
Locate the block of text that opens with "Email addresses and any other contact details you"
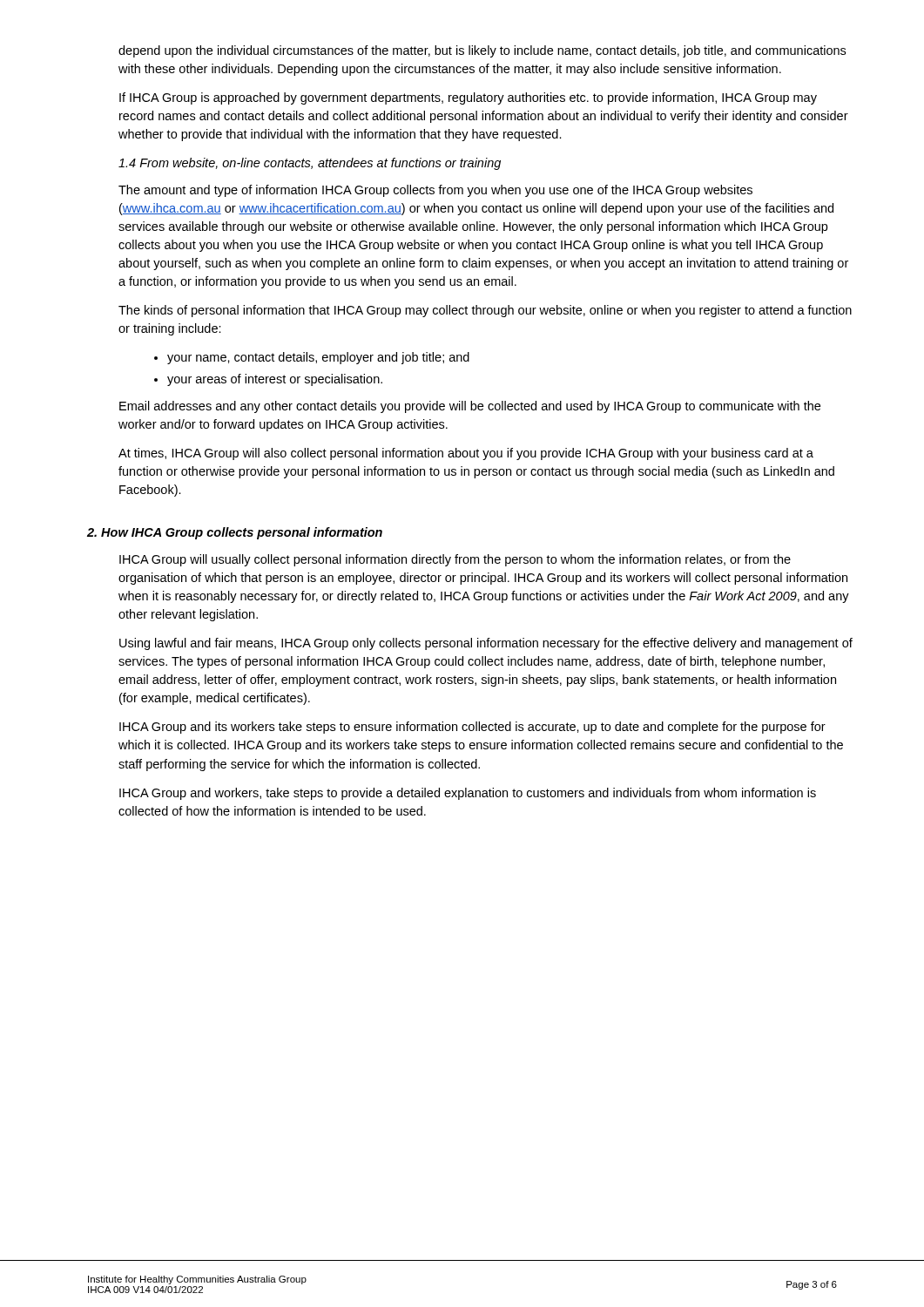[486, 416]
